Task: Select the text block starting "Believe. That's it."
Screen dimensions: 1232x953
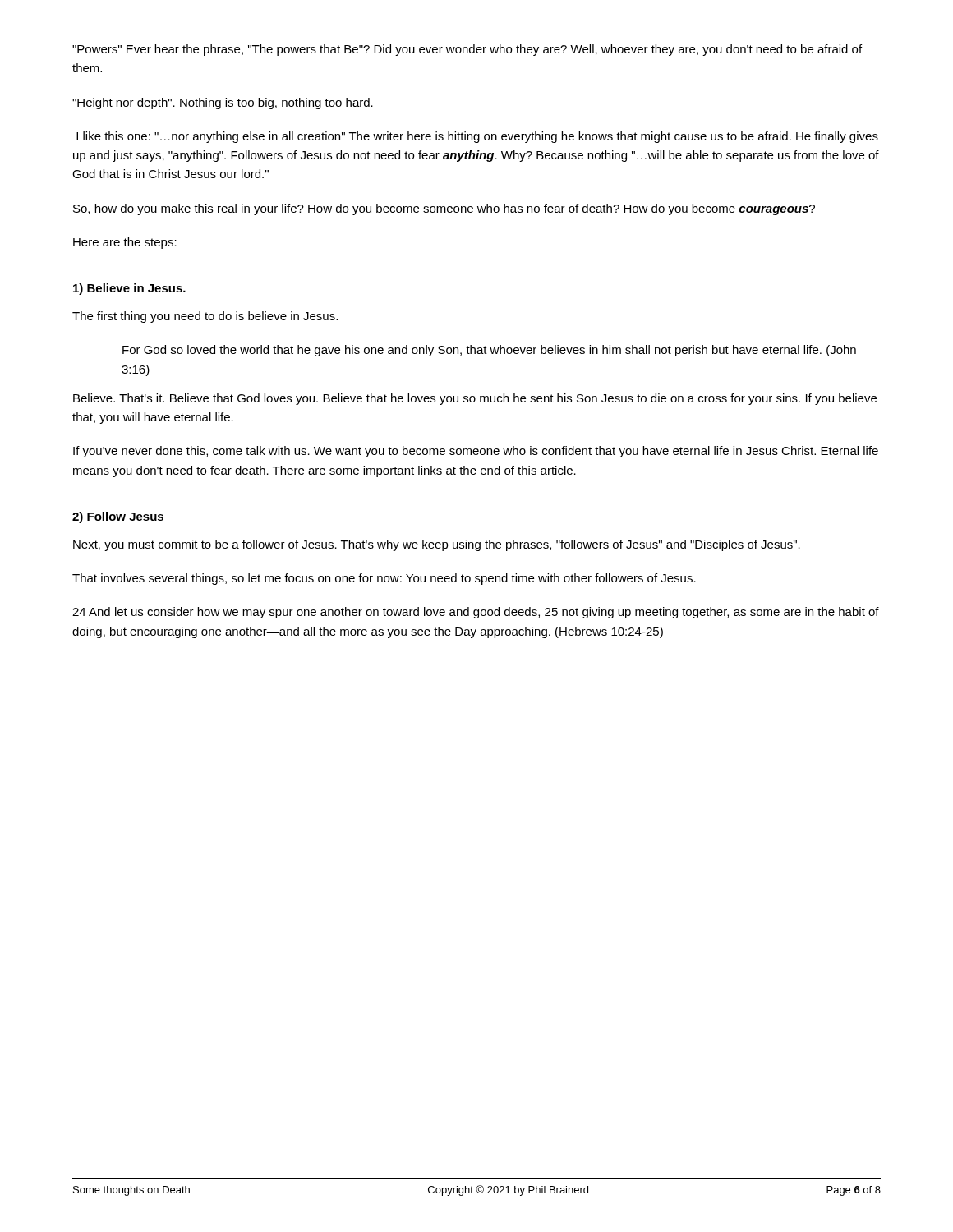Action: (475, 407)
